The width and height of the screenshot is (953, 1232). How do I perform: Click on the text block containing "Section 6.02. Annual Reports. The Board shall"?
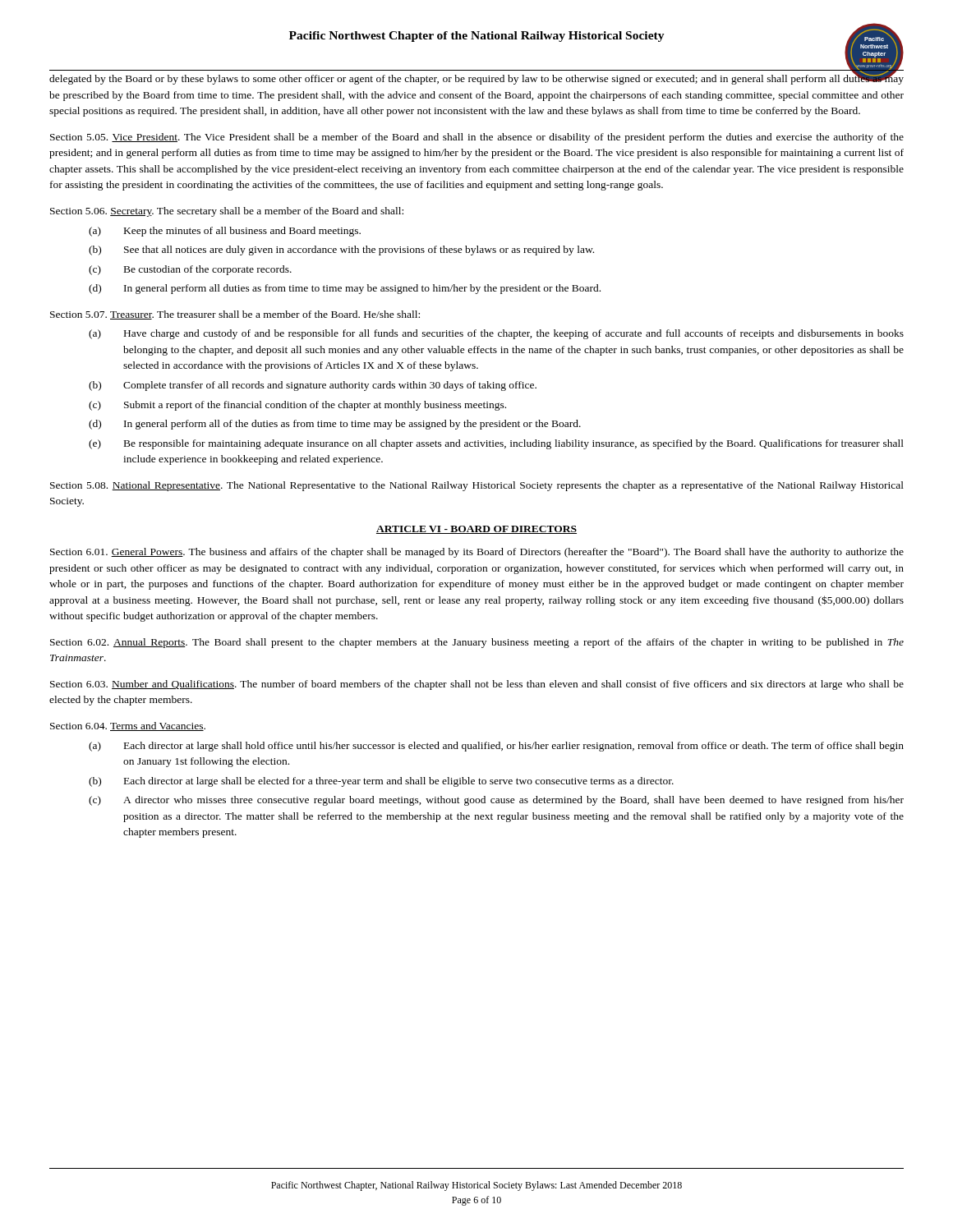[476, 650]
